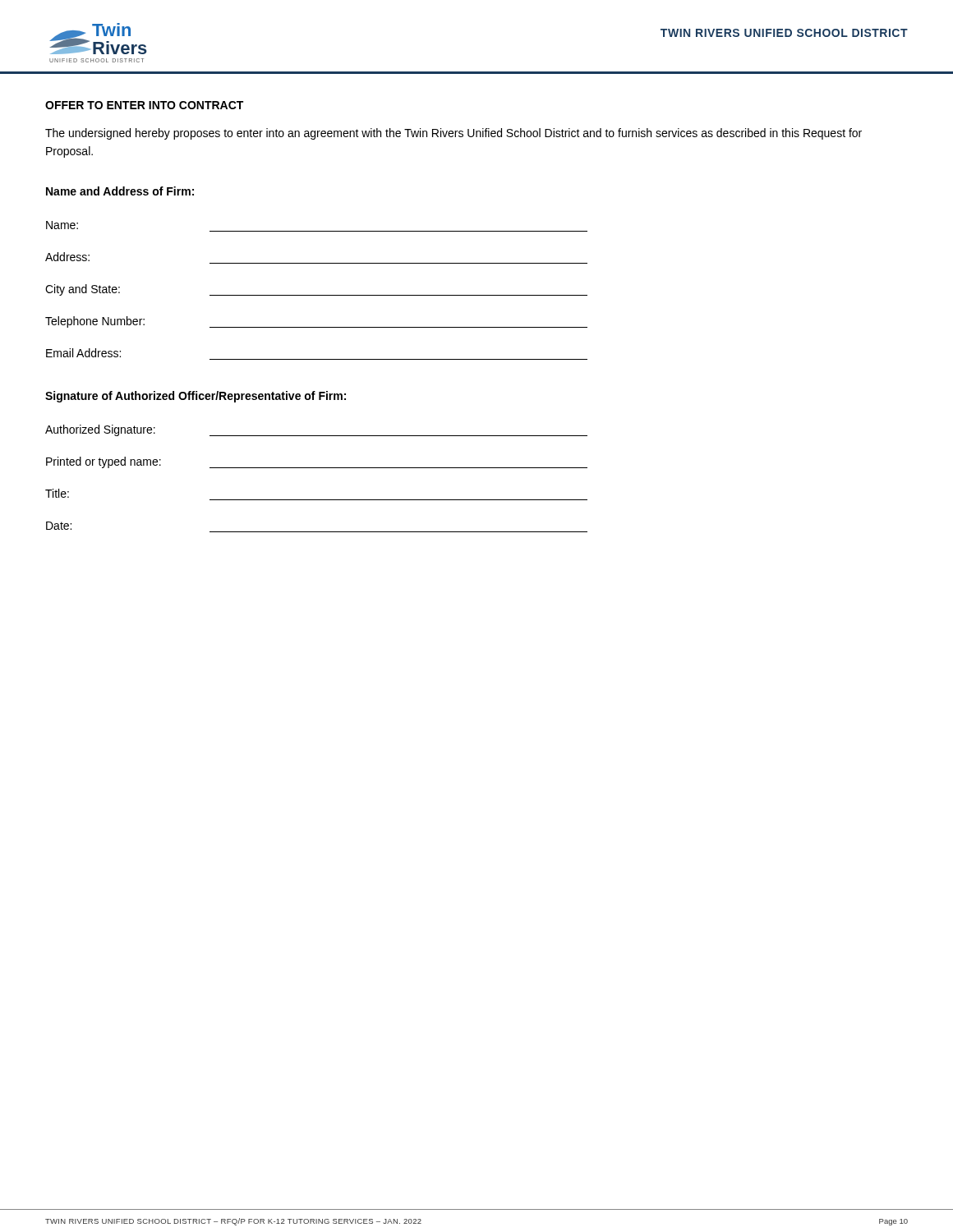
Task: Select the block starting "Printed or typed name:"
Action: (316, 461)
